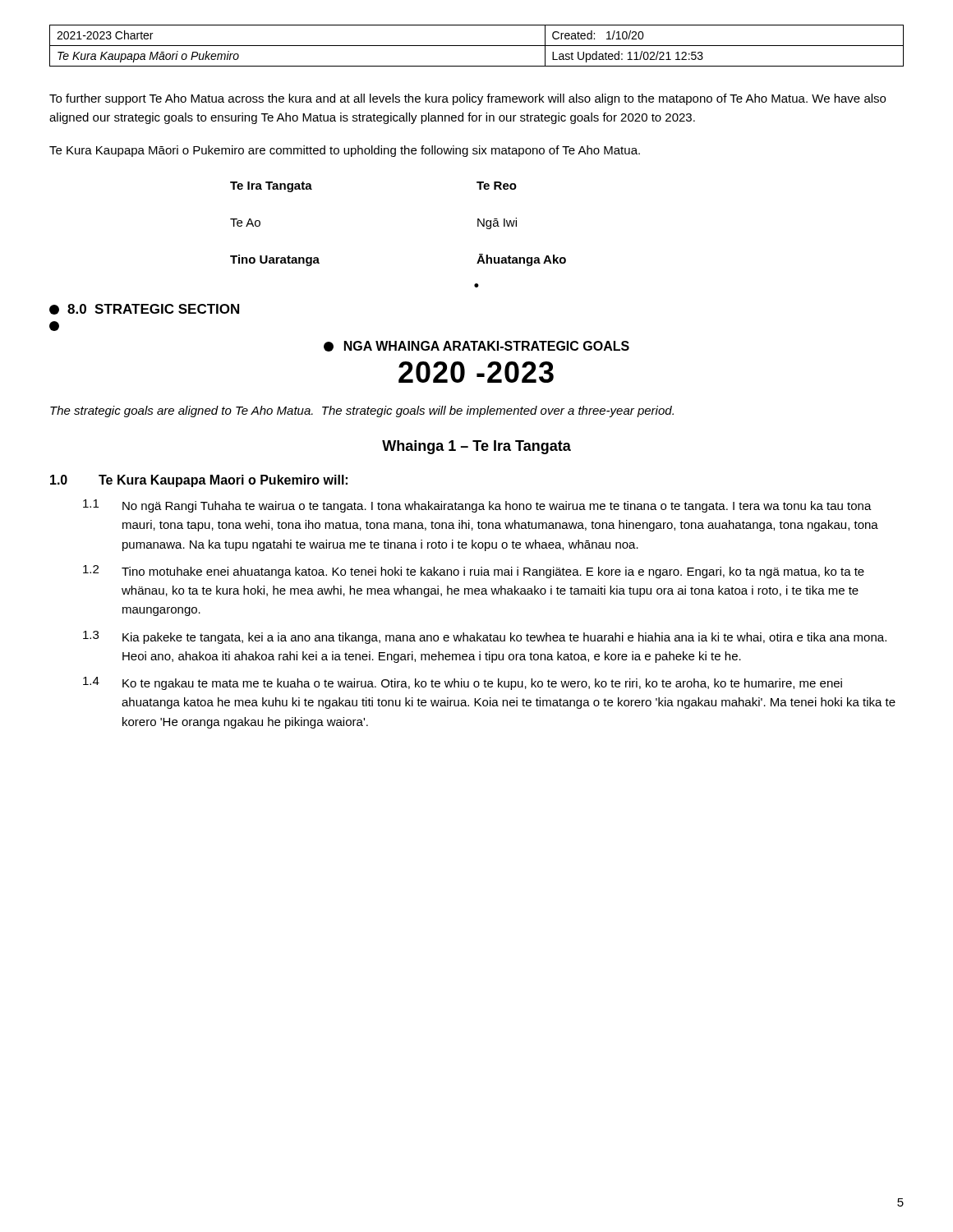953x1232 pixels.
Task: Point to the block starting "To further support Te Aho Matua across"
Action: click(468, 107)
